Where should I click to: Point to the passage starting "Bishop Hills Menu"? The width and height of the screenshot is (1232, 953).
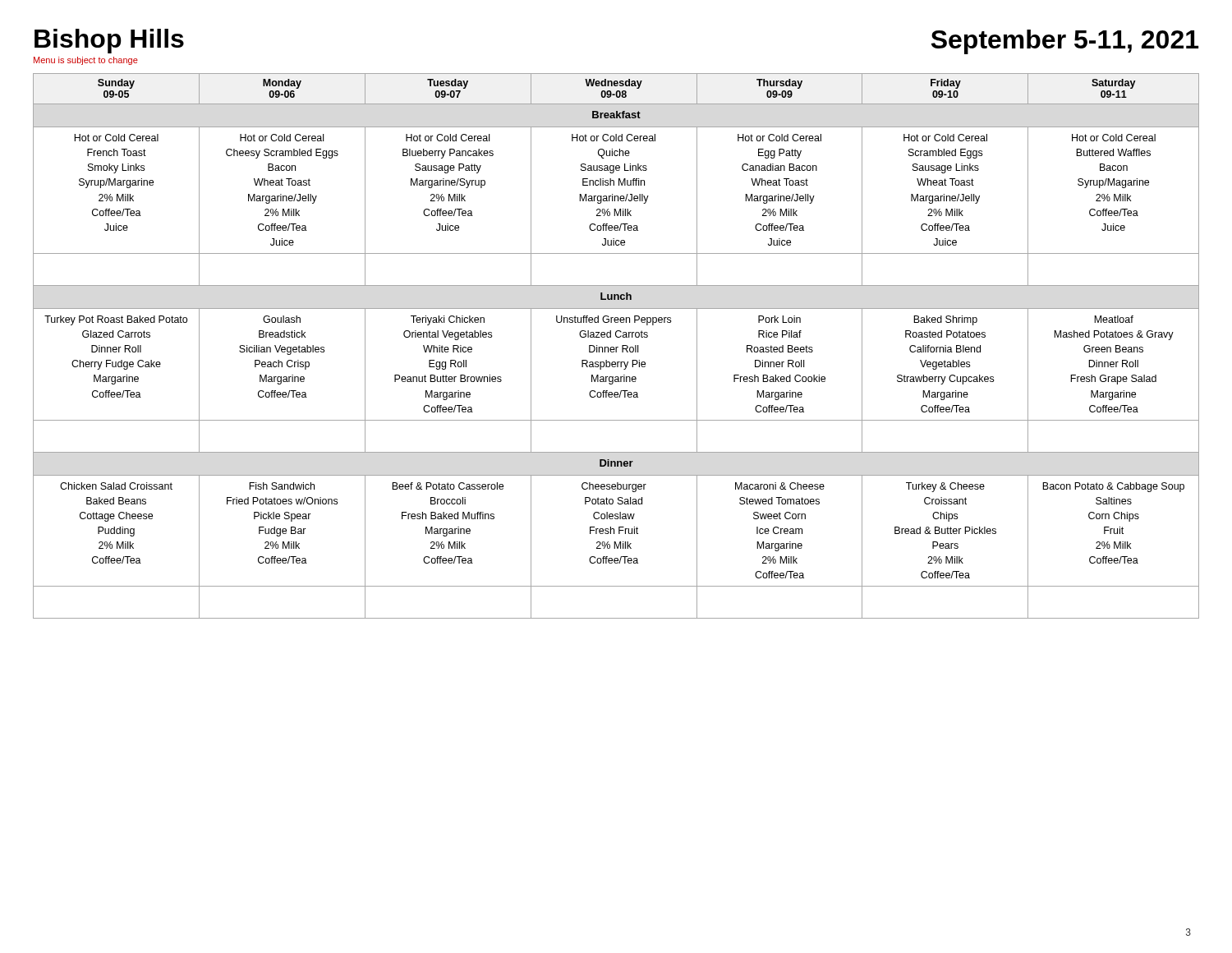point(109,45)
